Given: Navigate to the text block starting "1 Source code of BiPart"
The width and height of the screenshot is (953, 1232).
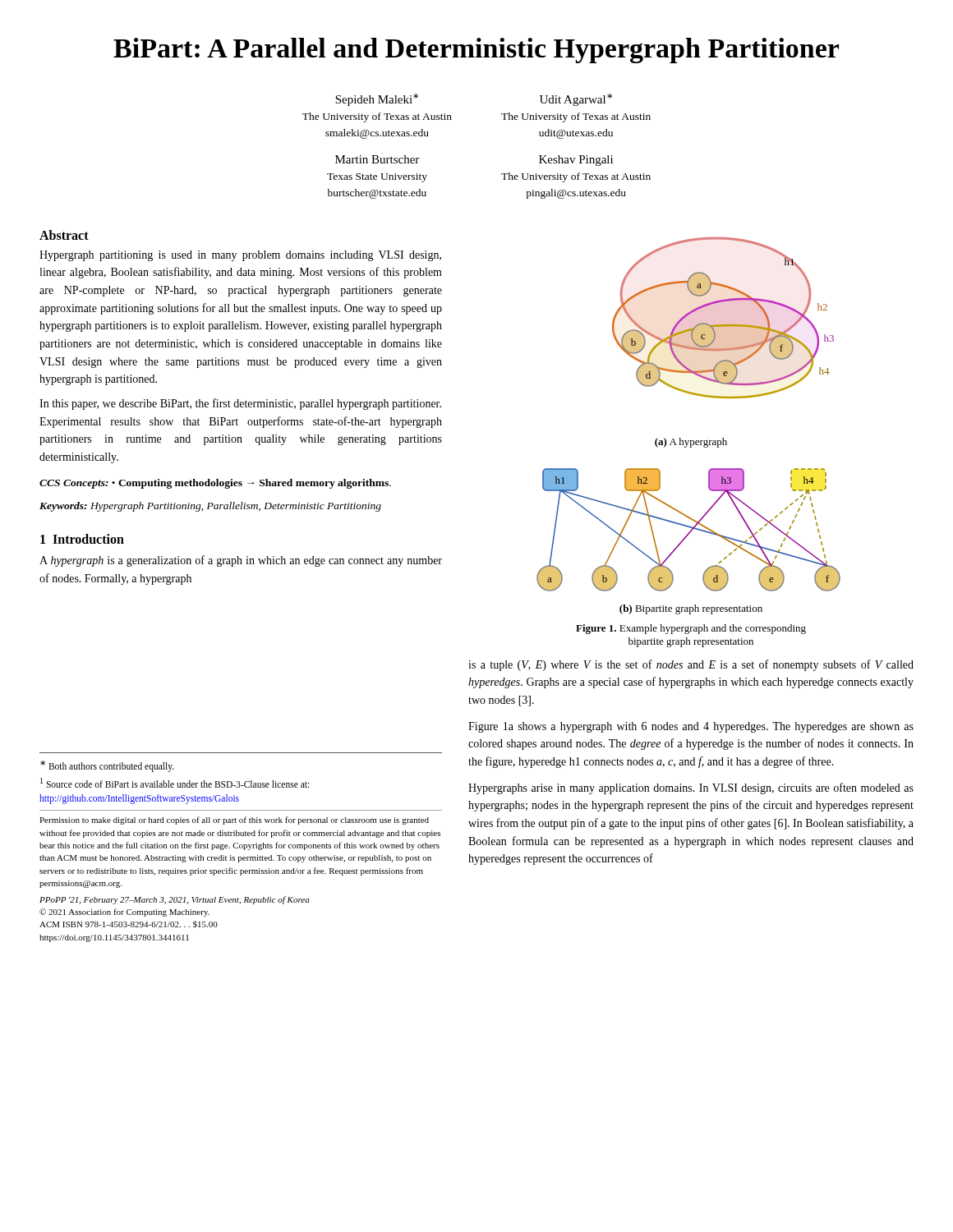Looking at the screenshot, I should coord(175,790).
